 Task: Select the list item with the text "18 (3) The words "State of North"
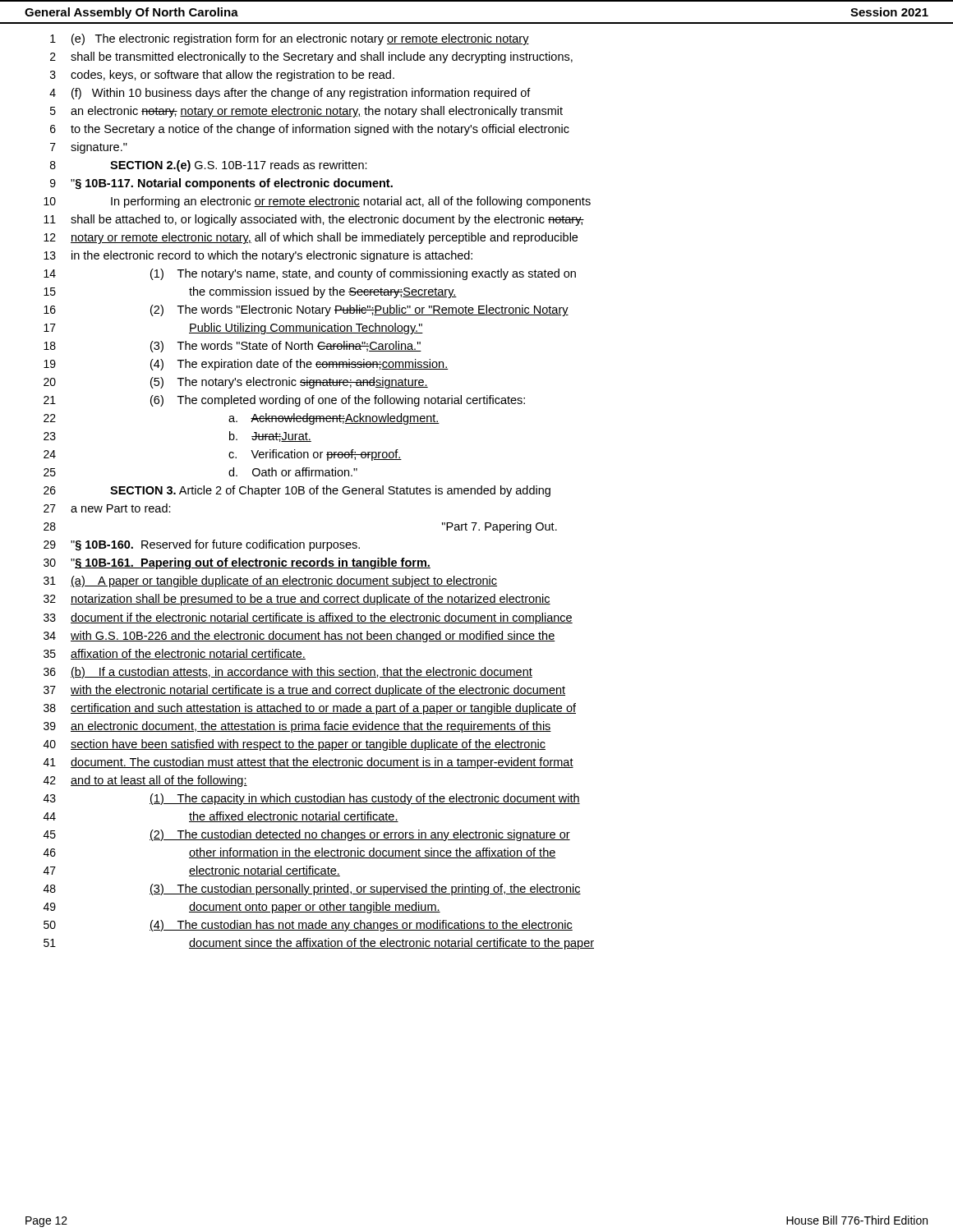pyautogui.click(x=232, y=347)
